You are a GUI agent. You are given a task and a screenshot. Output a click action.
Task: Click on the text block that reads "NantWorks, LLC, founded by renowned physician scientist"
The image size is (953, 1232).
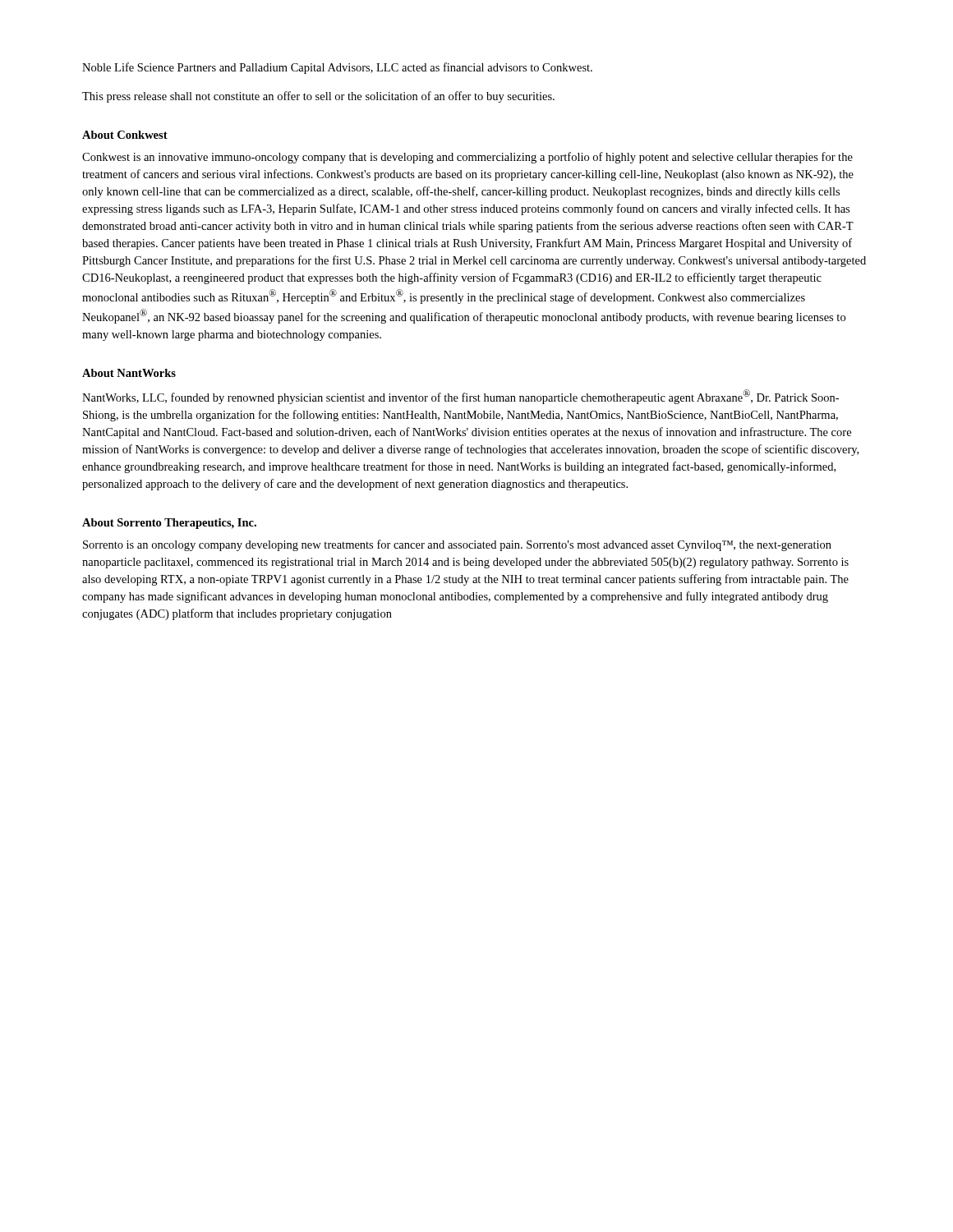[471, 439]
